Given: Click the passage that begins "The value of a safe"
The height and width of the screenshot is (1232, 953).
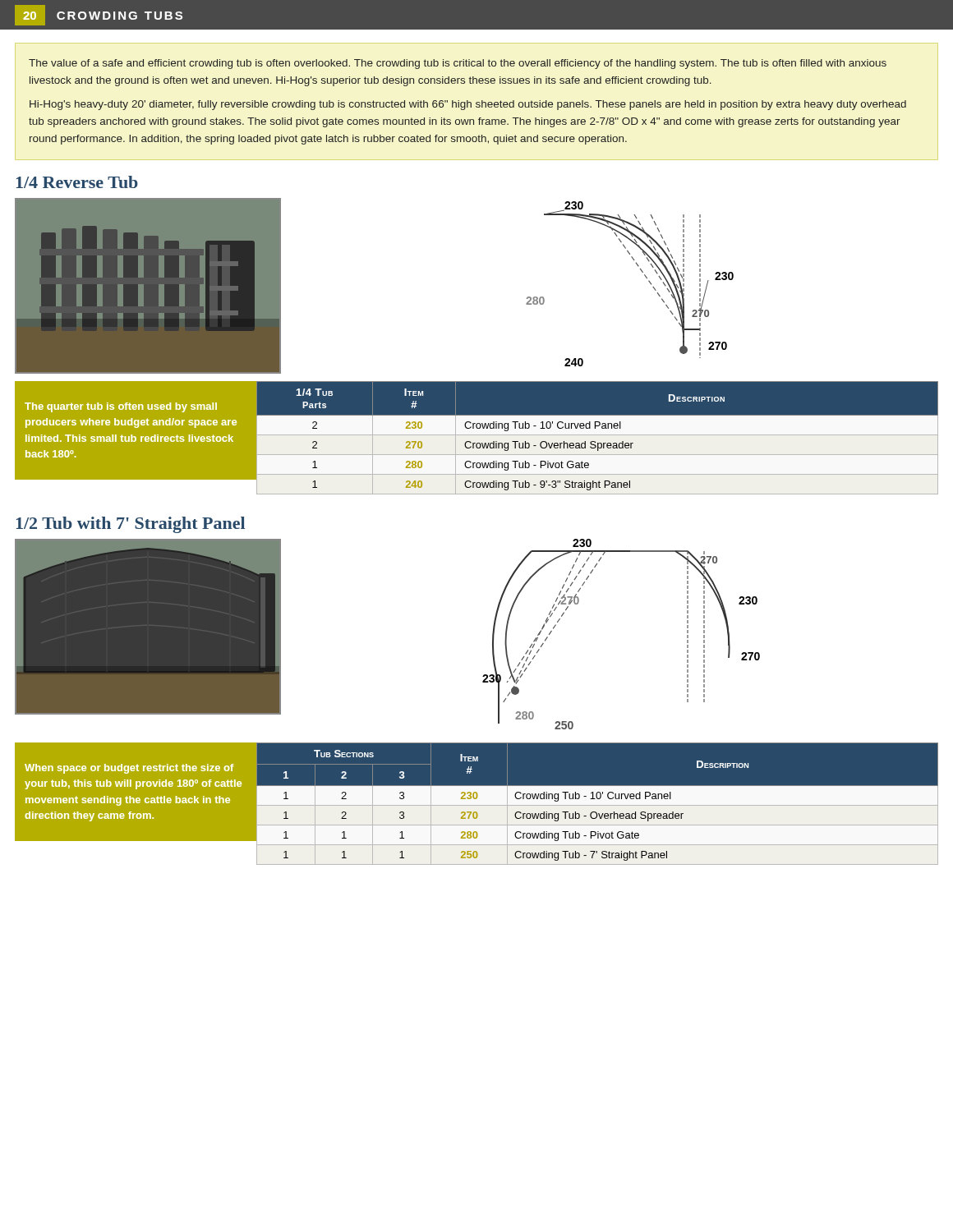Looking at the screenshot, I should 476,101.
